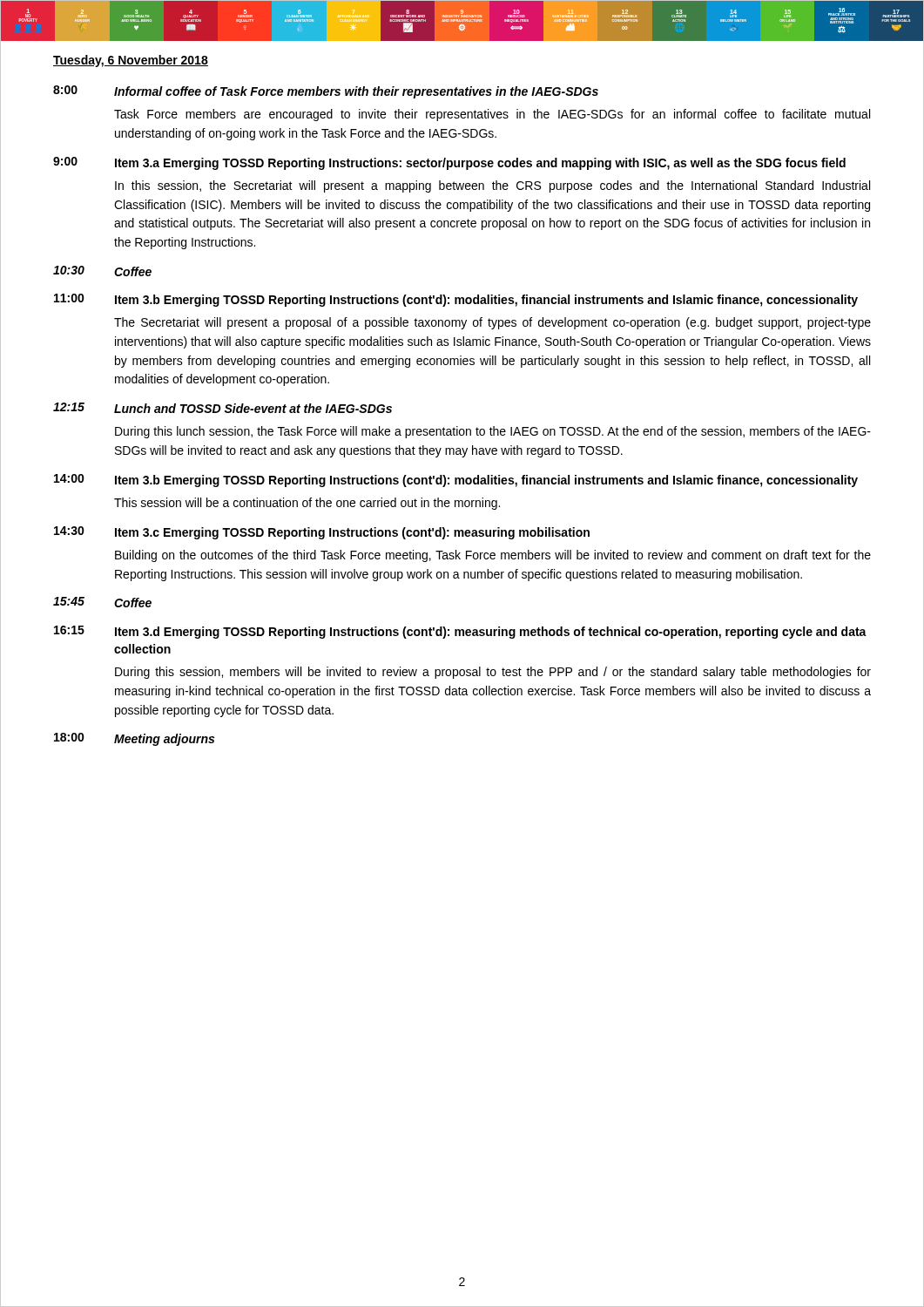This screenshot has width=924, height=1307.
Task: Point to the element starting "12:15 Lunch and TOSSD Side-event at"
Action: [x=462, y=430]
